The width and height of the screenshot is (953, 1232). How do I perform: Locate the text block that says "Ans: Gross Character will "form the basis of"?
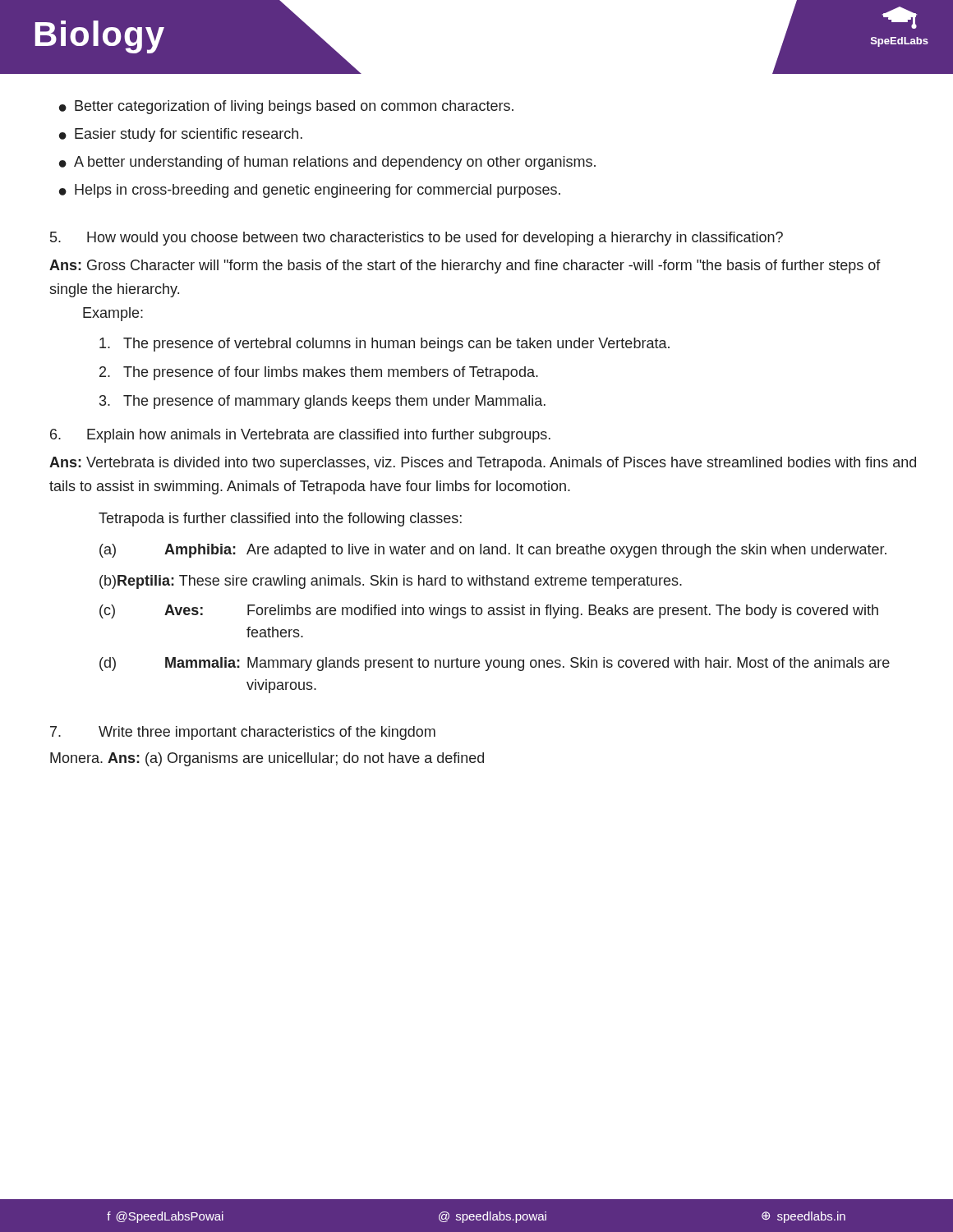pos(465,267)
